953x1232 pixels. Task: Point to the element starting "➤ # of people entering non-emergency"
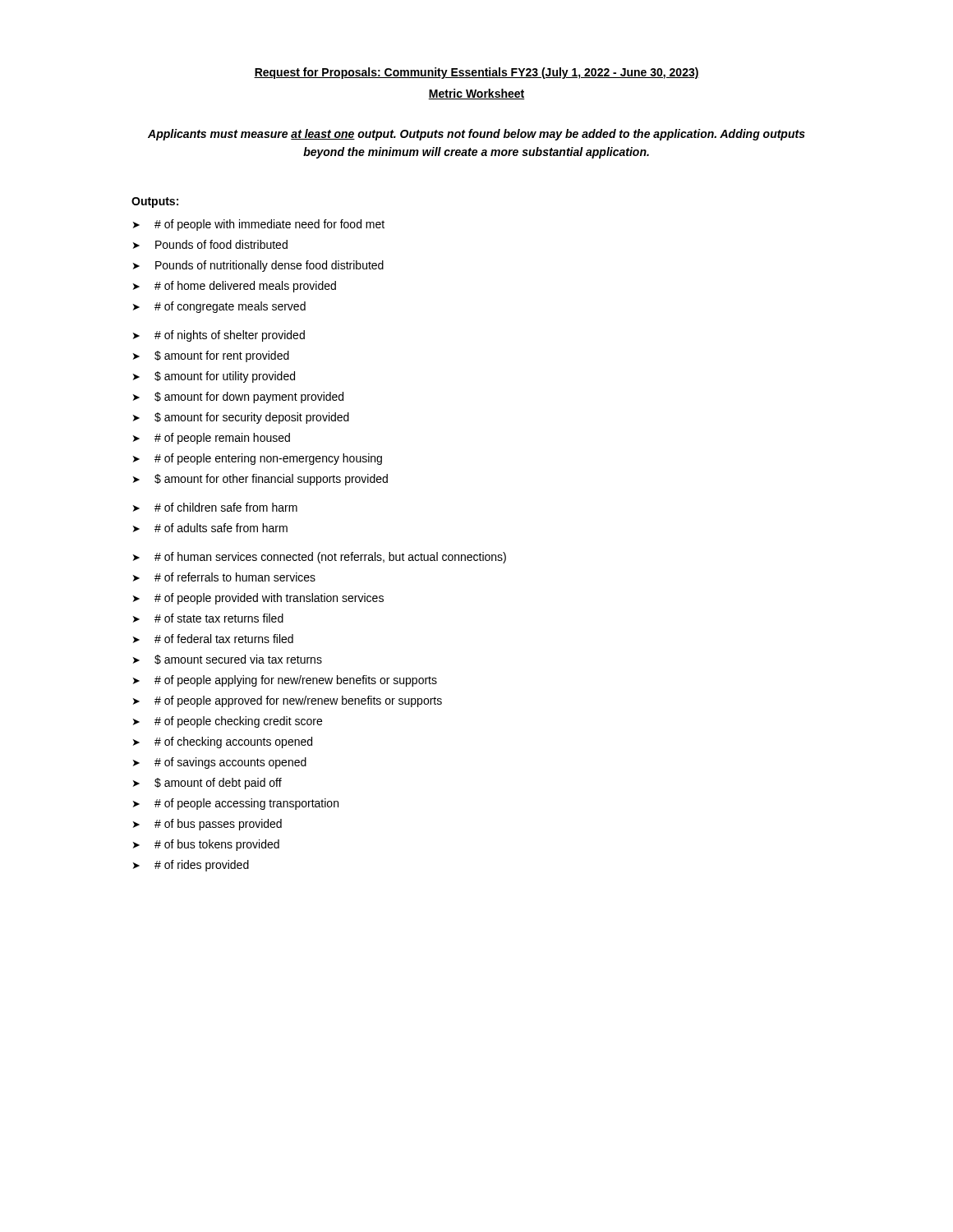(x=258, y=459)
